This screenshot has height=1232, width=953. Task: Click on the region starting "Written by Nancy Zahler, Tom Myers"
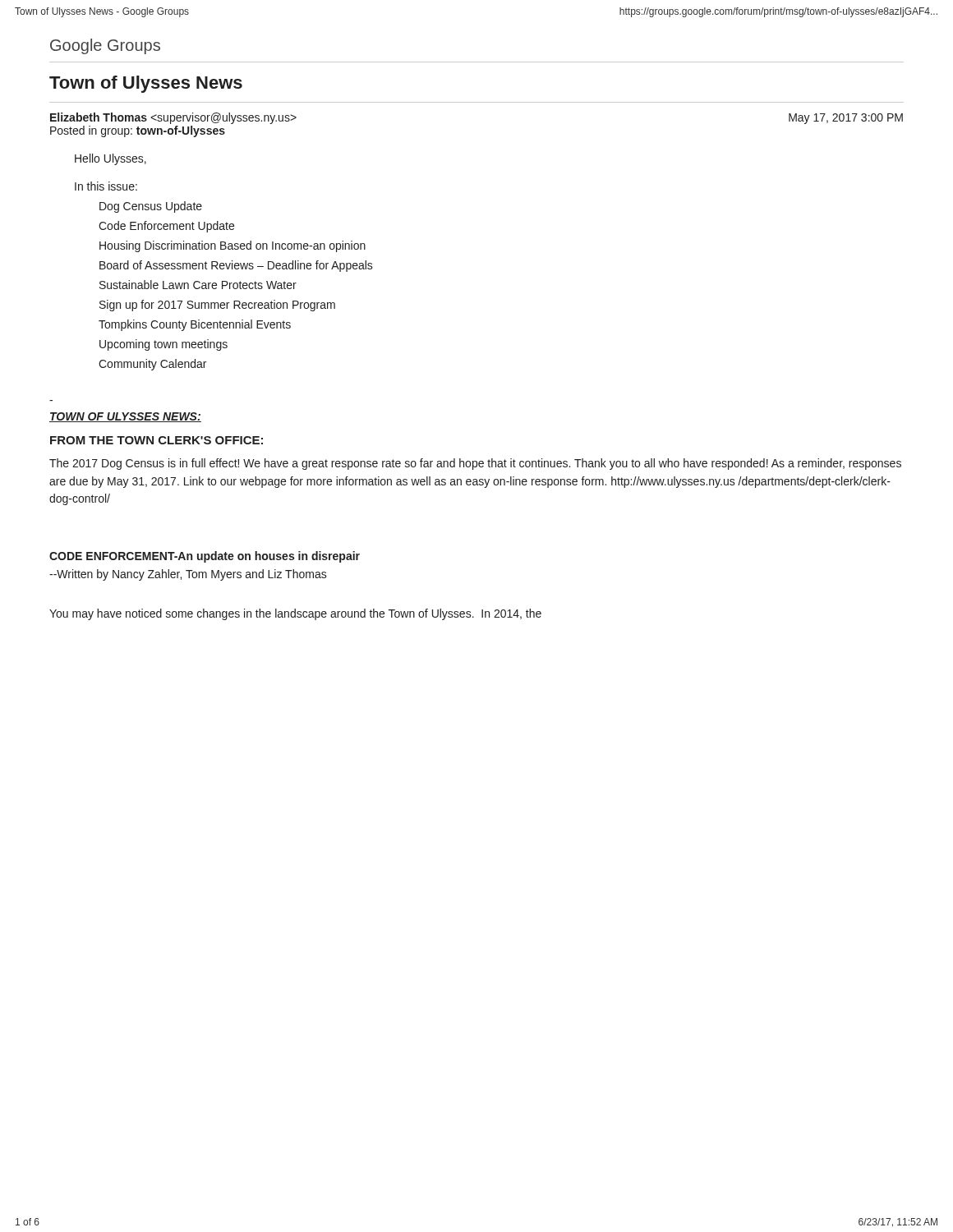188,574
